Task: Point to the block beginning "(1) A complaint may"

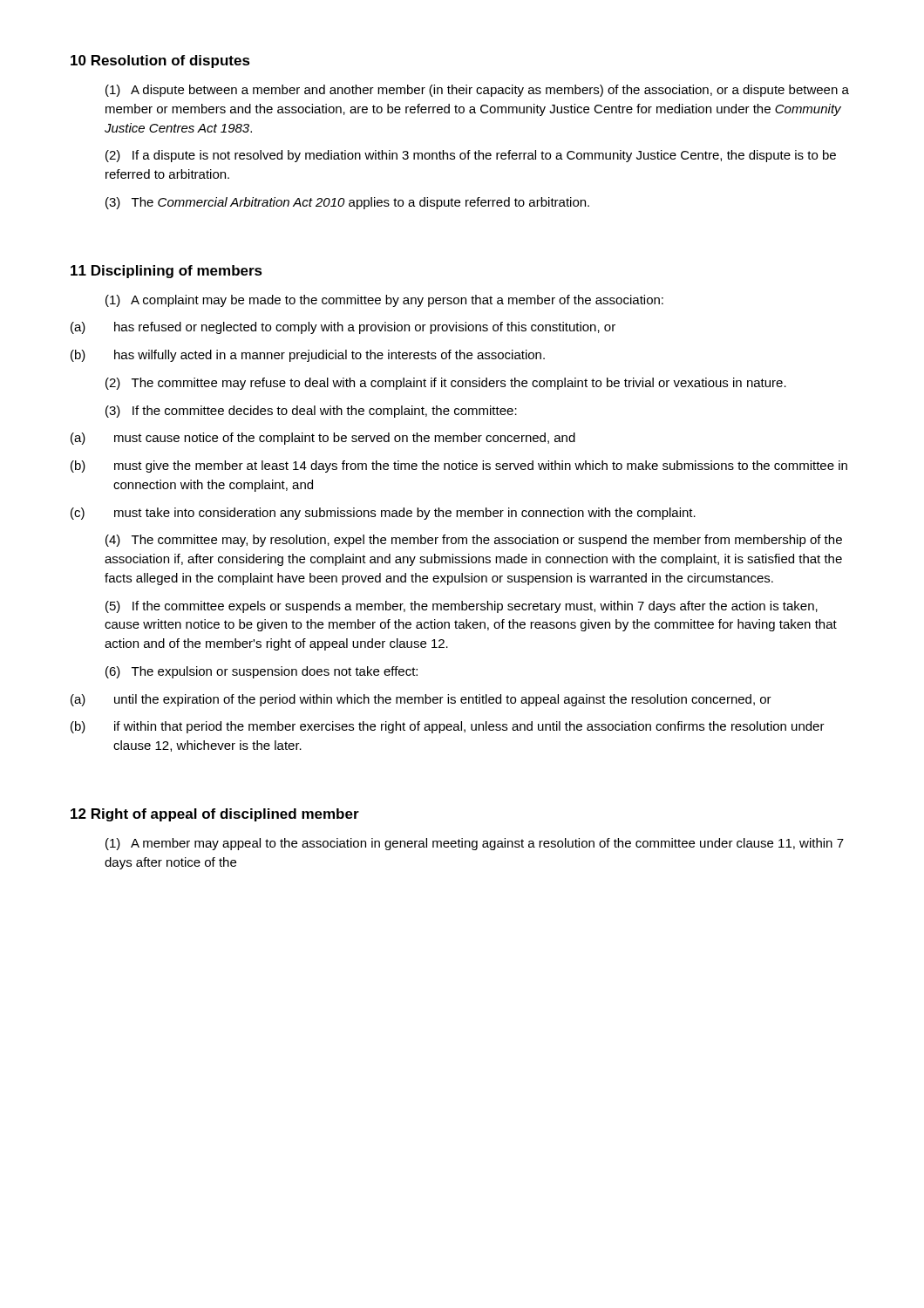Action: [384, 299]
